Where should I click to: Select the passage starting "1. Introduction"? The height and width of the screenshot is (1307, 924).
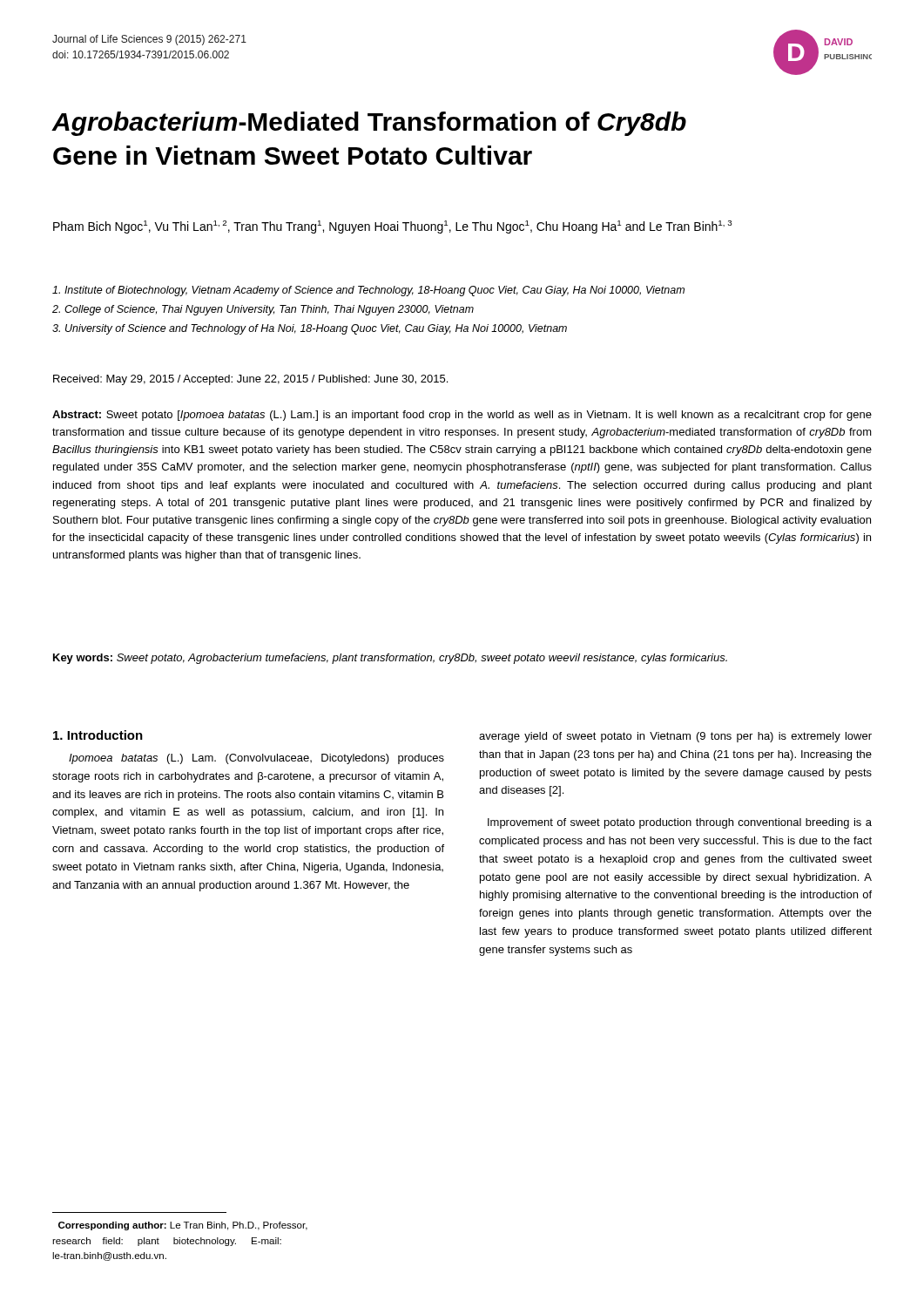(98, 735)
